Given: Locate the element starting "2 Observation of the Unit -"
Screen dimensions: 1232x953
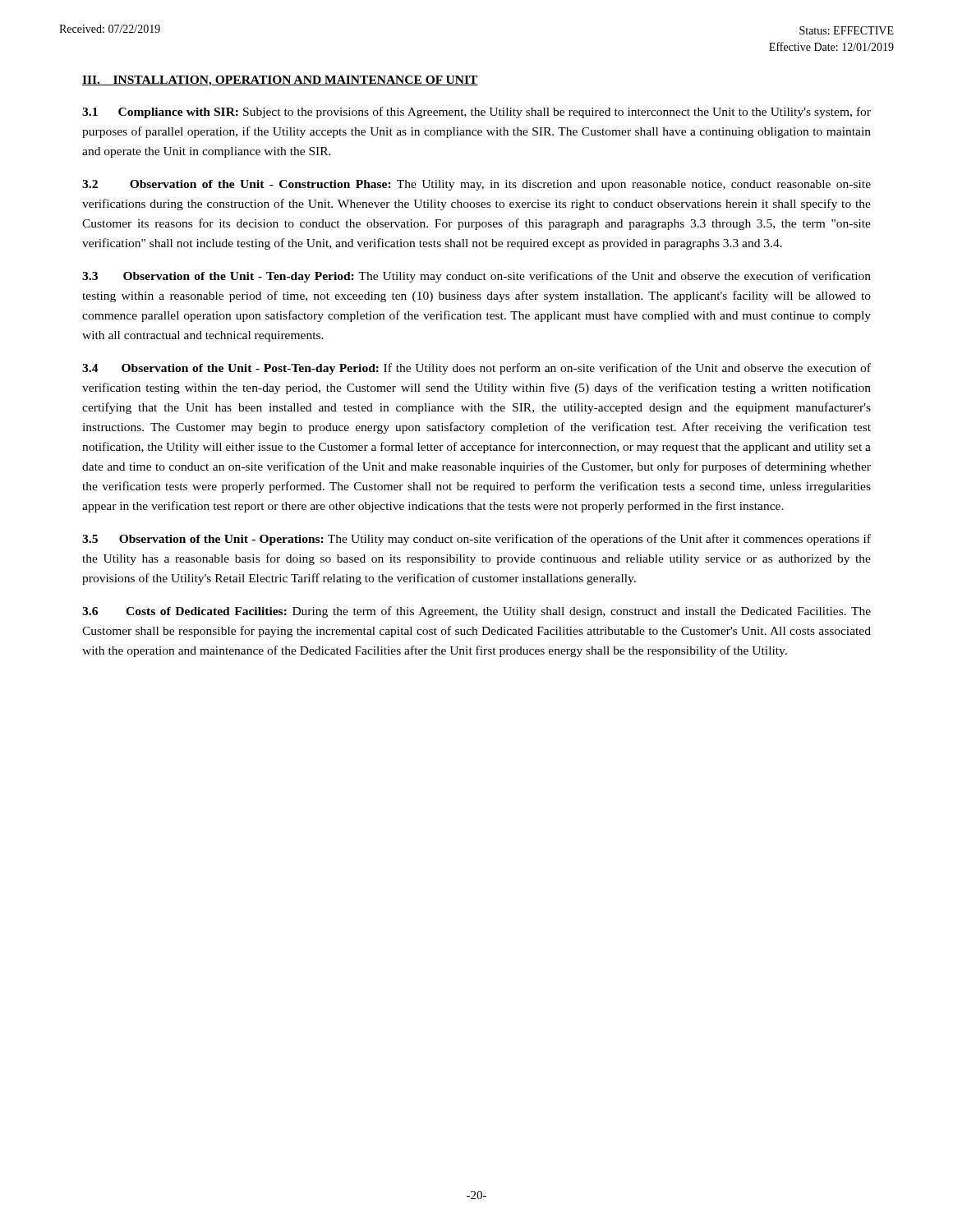Looking at the screenshot, I should [476, 213].
